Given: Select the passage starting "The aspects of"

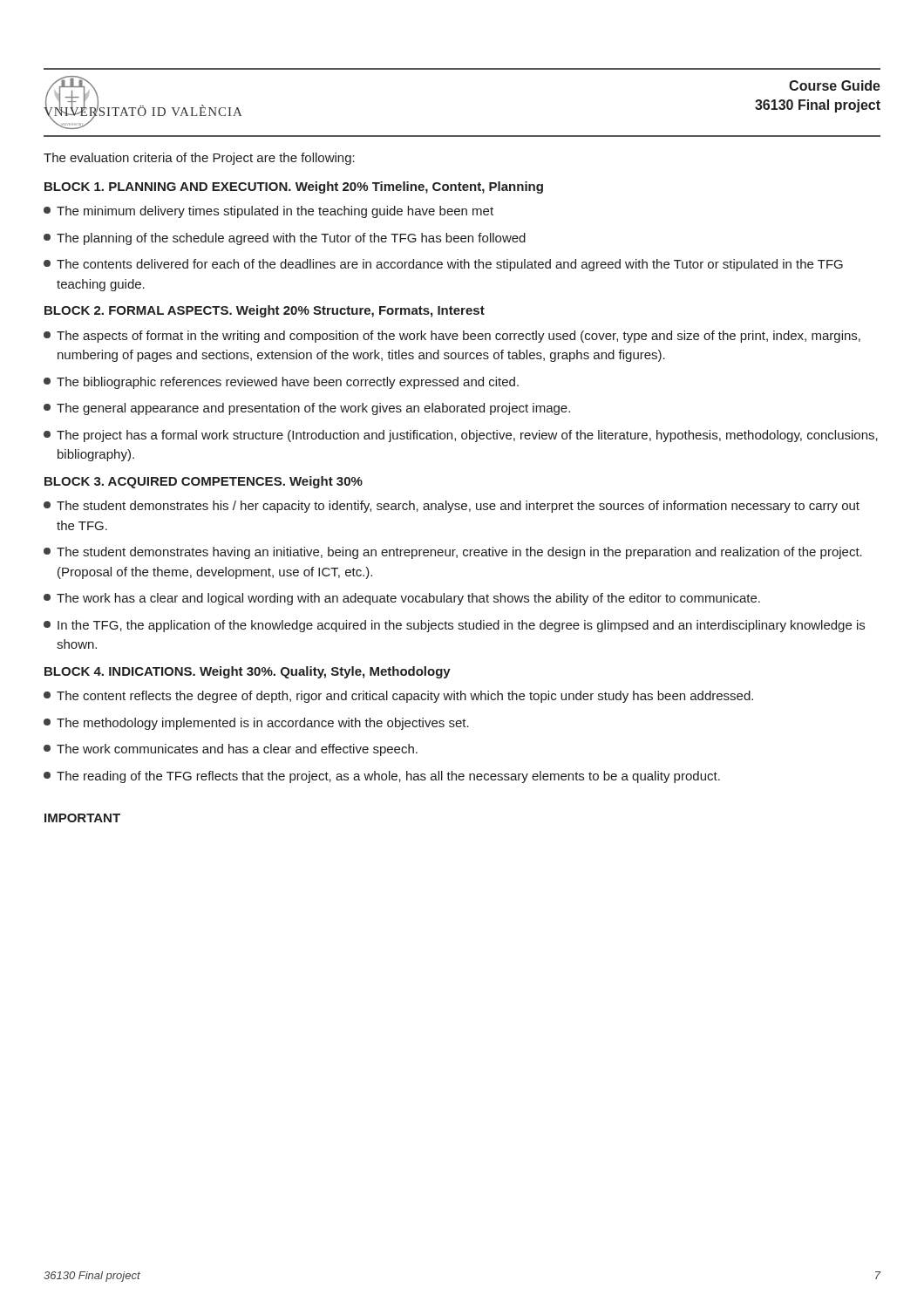Looking at the screenshot, I should point(462,345).
